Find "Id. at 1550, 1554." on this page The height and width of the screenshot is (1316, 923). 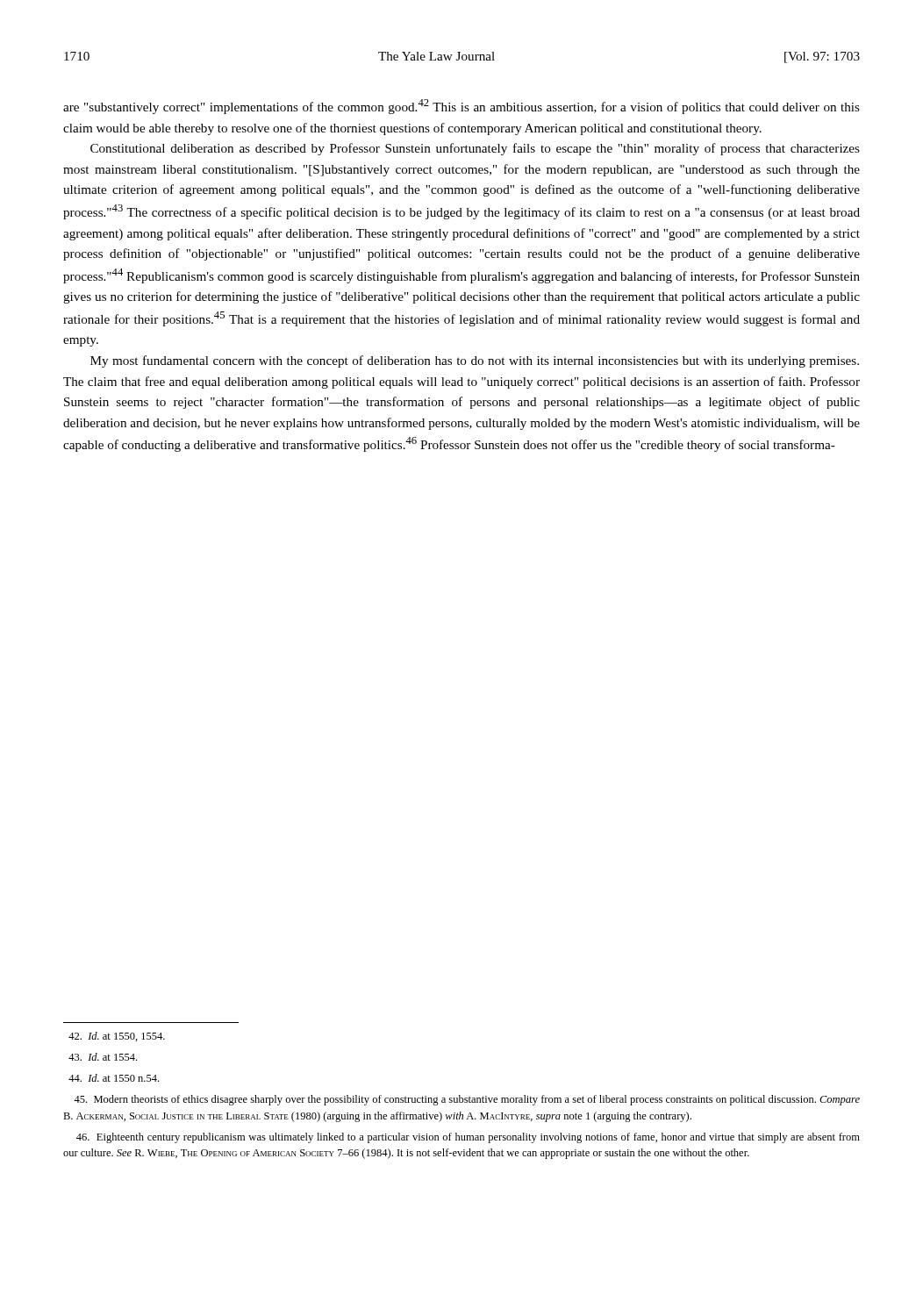[114, 1036]
